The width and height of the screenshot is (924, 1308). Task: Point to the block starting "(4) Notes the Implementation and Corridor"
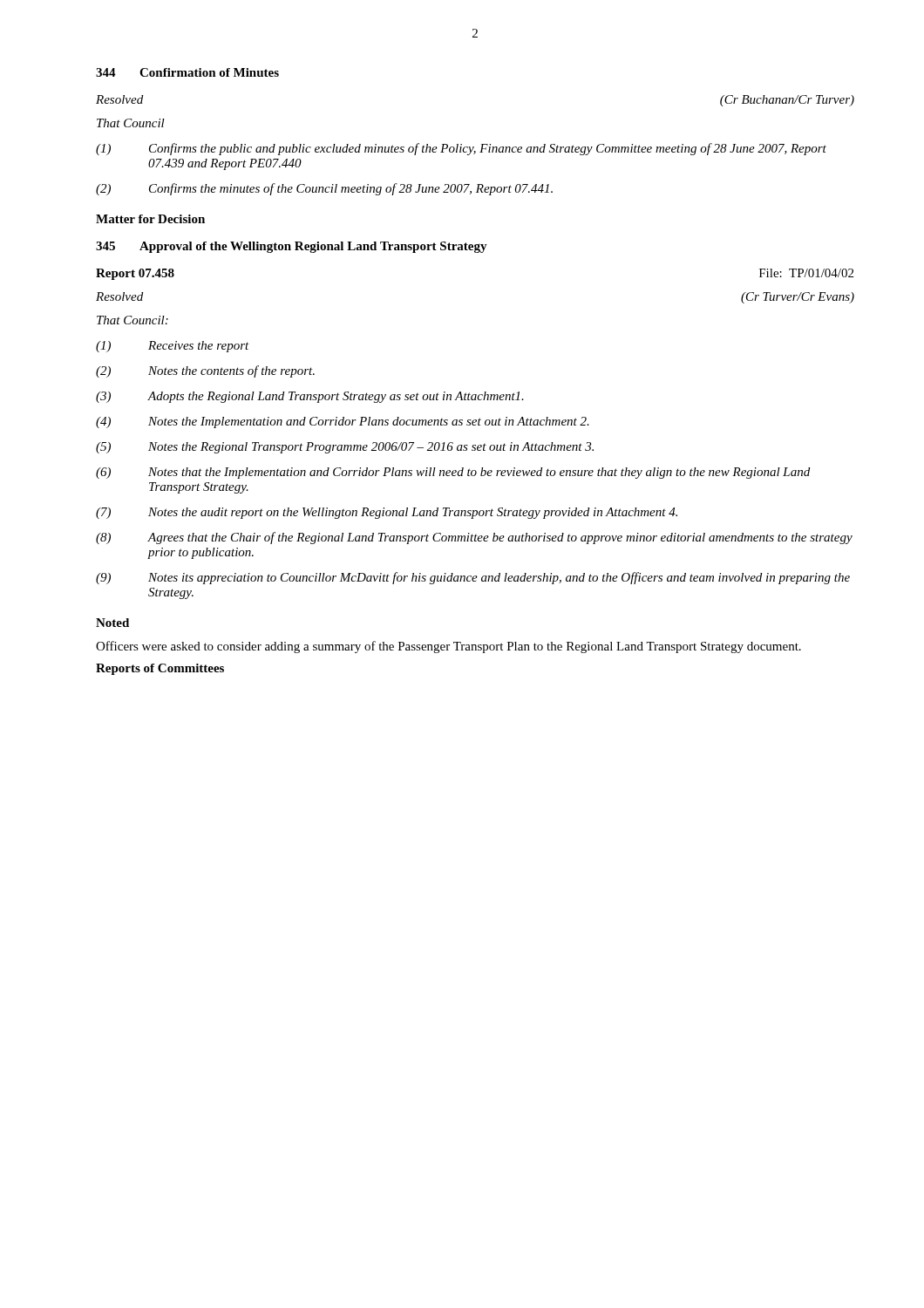(x=475, y=422)
